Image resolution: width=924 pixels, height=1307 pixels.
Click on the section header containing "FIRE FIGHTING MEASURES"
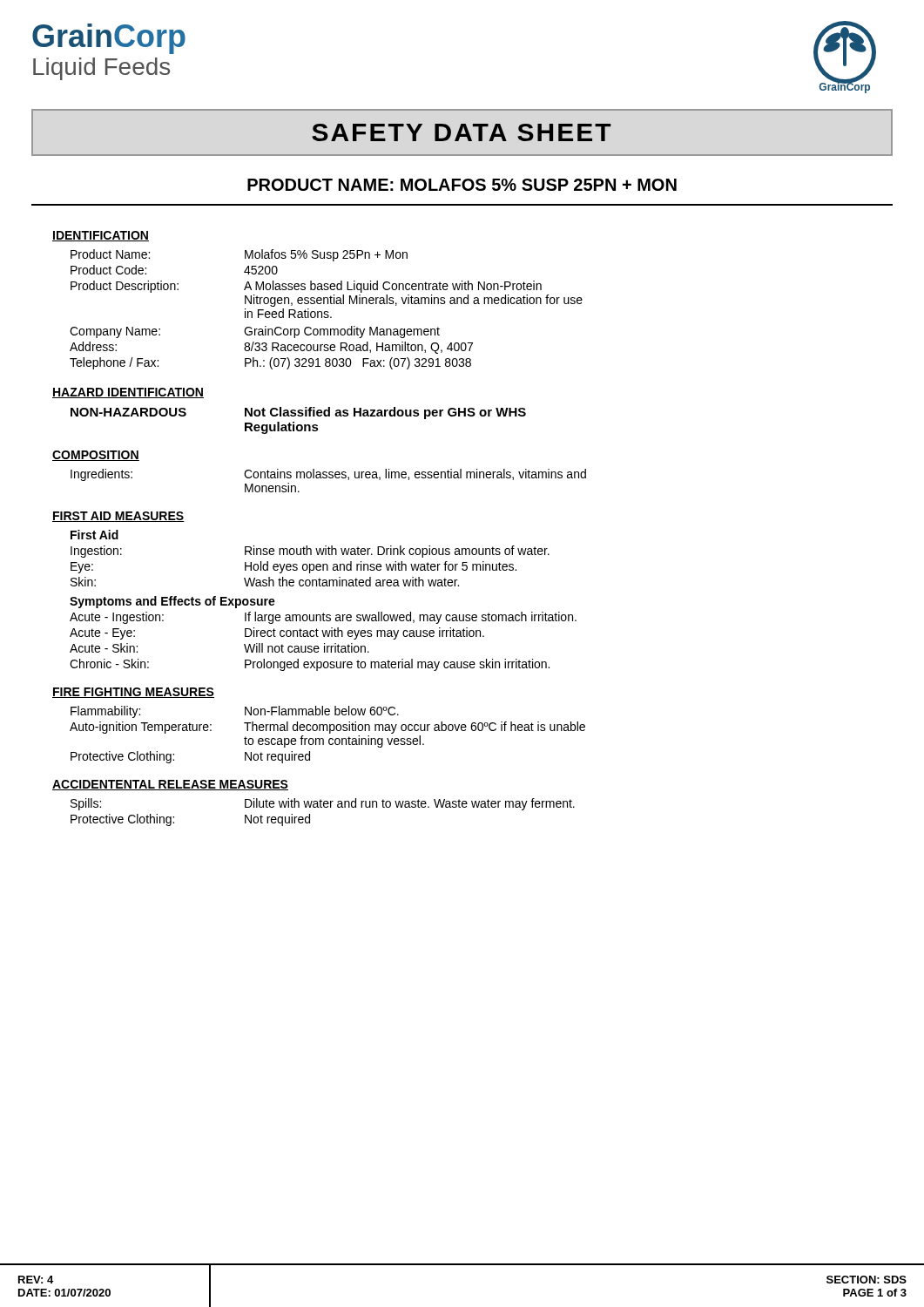click(x=133, y=692)
